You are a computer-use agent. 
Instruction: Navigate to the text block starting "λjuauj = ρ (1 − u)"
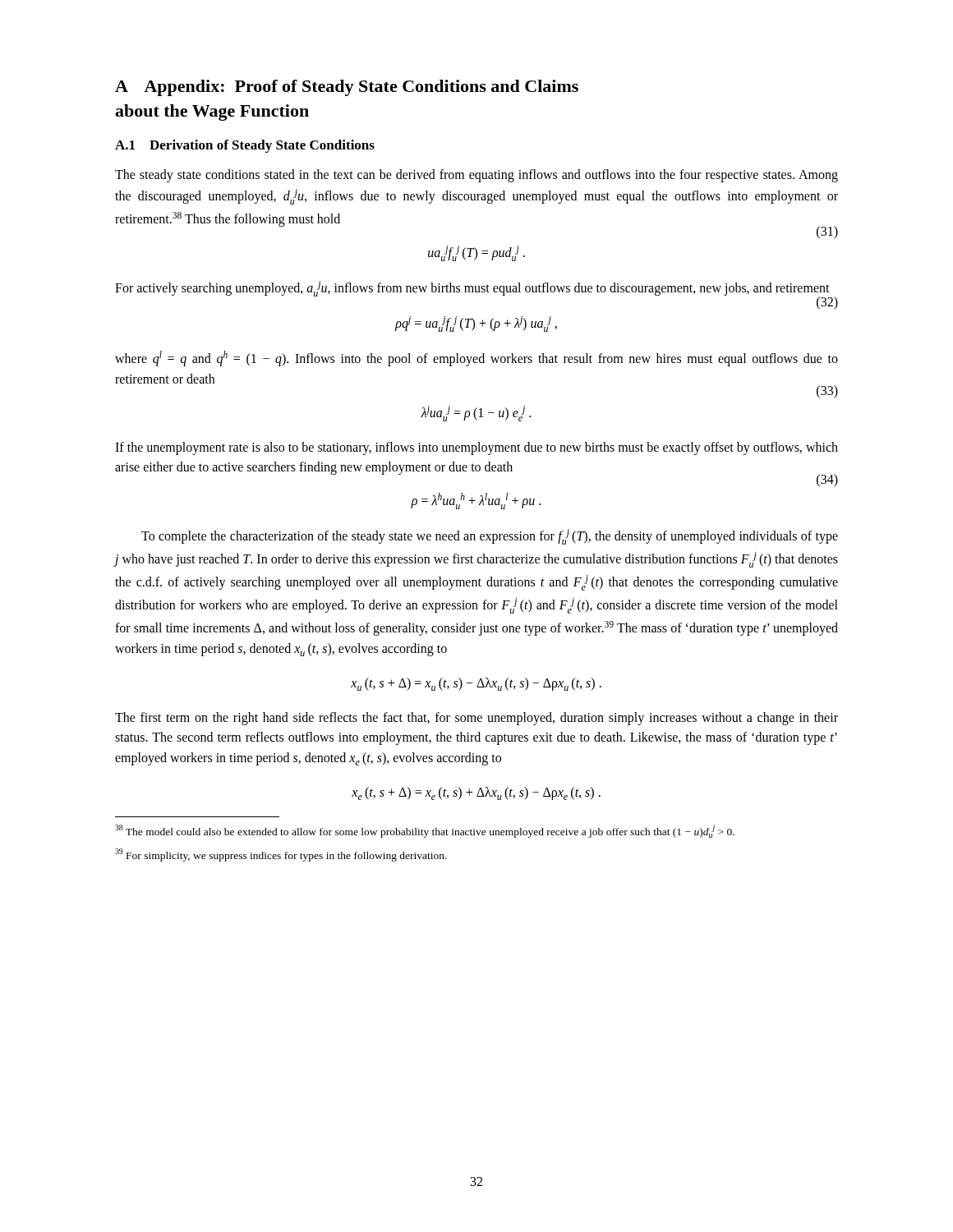(476, 414)
